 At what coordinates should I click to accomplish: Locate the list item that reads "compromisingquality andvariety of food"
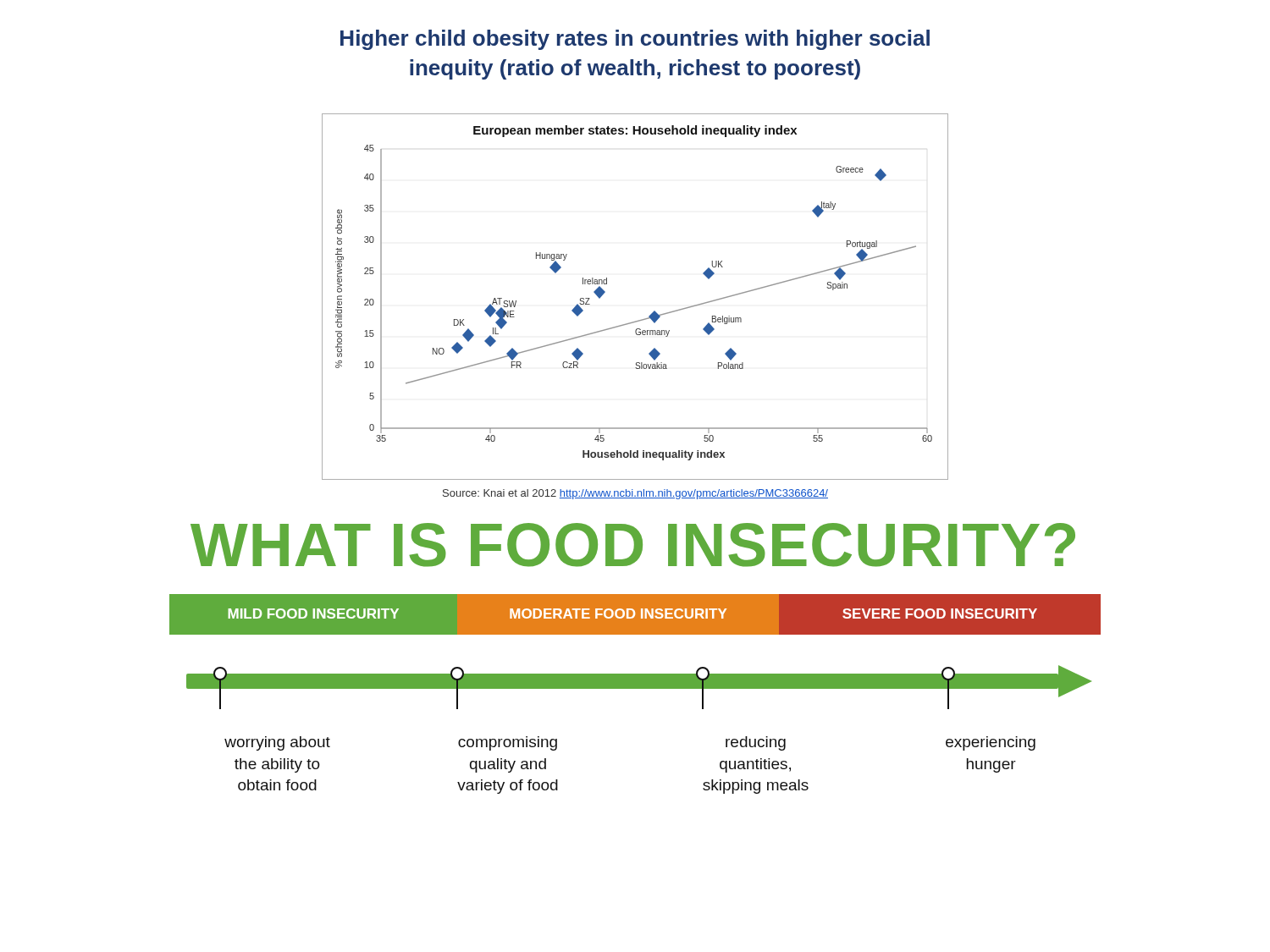tap(508, 764)
